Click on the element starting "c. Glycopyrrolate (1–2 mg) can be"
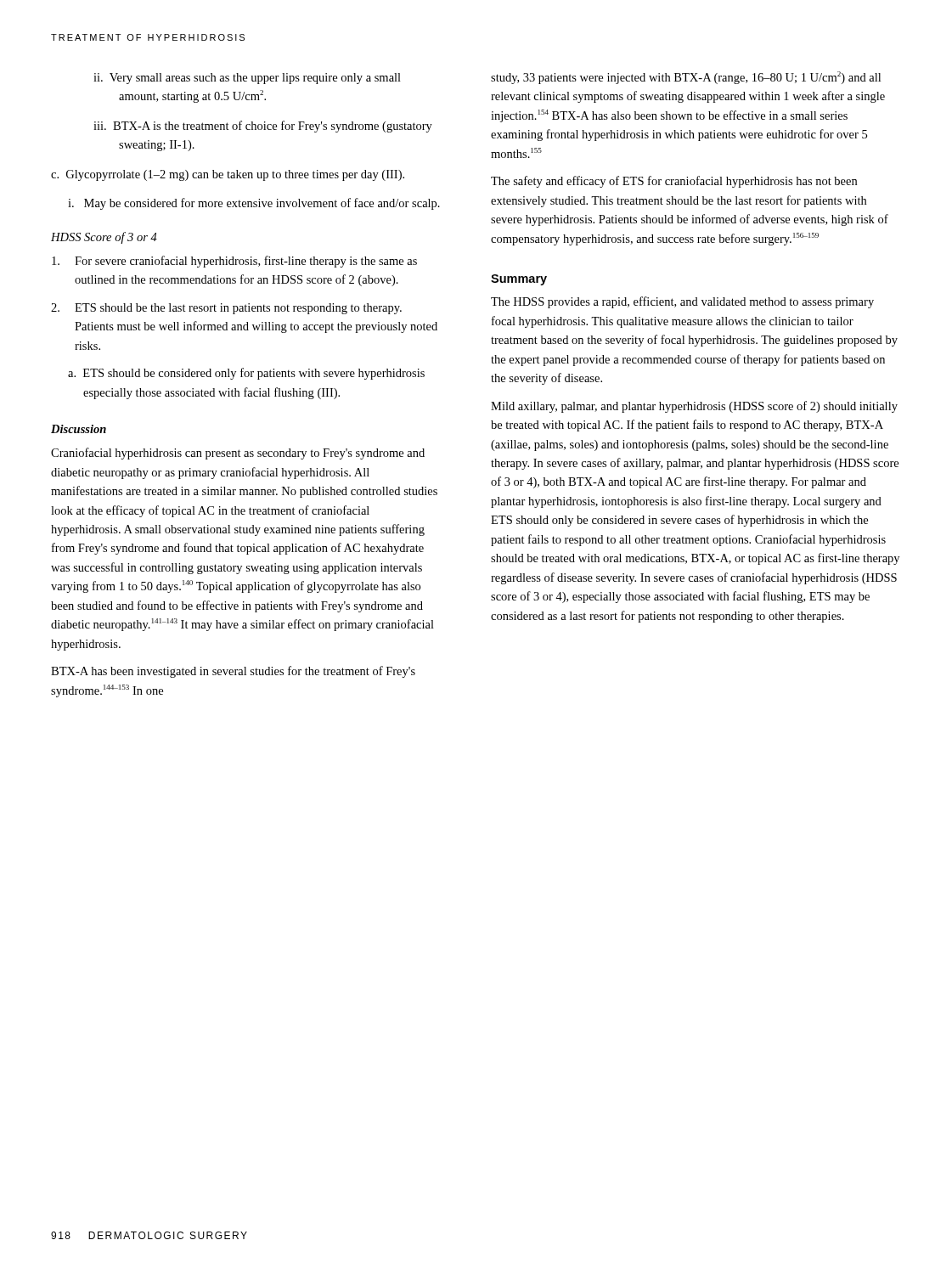 246,174
